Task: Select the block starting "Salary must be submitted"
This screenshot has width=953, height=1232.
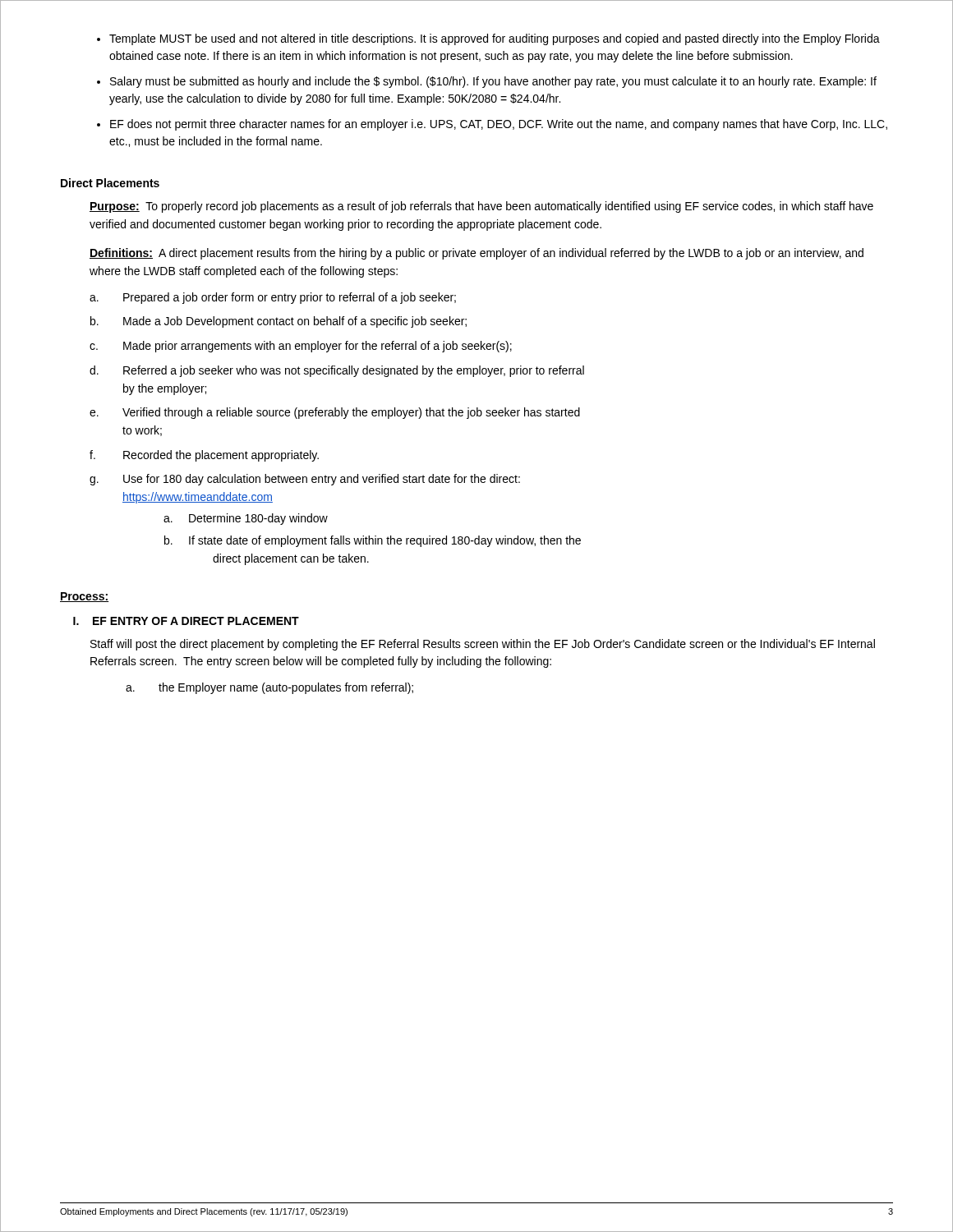Action: tap(501, 90)
